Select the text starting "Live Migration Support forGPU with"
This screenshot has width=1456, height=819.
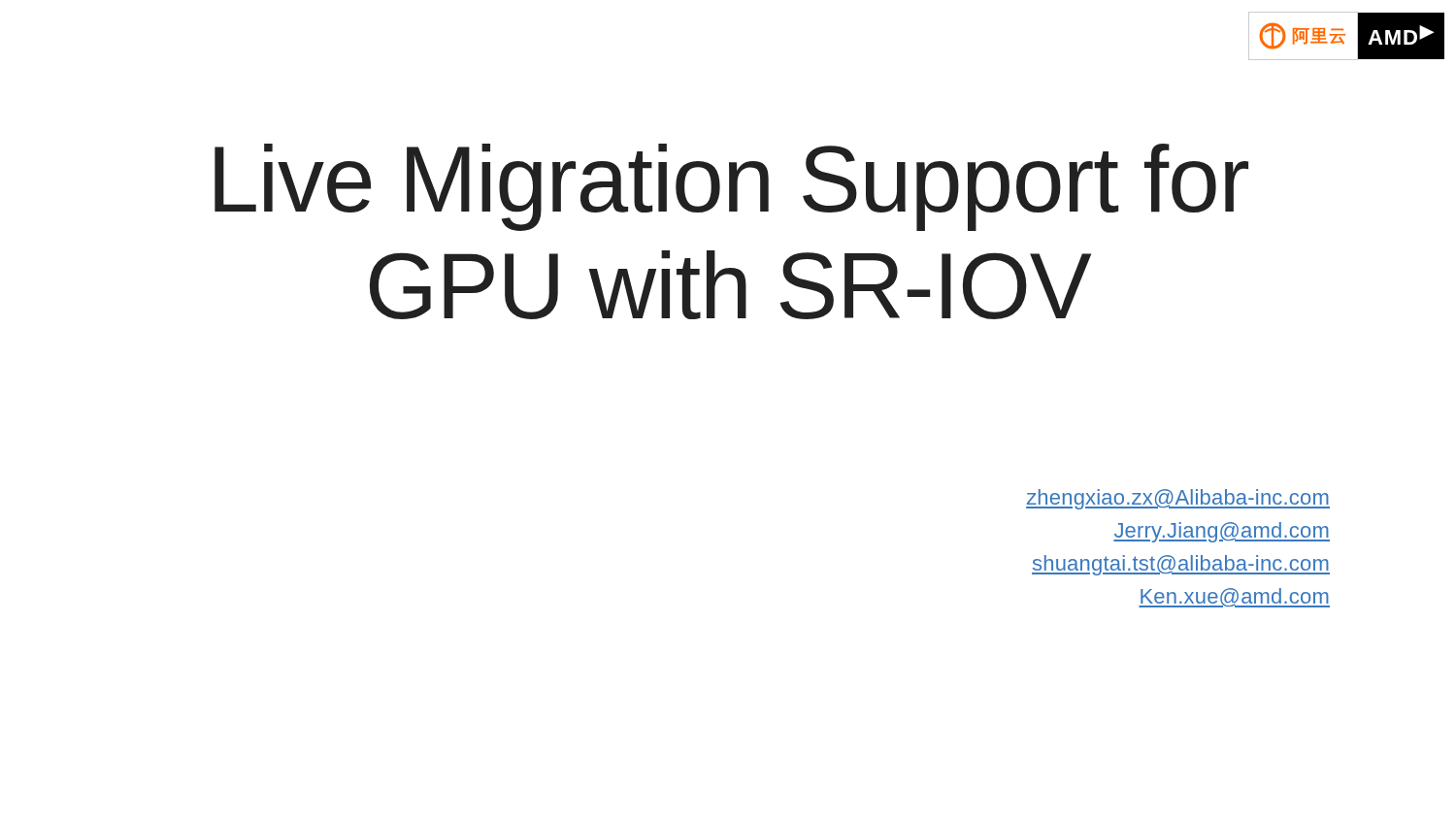728,233
